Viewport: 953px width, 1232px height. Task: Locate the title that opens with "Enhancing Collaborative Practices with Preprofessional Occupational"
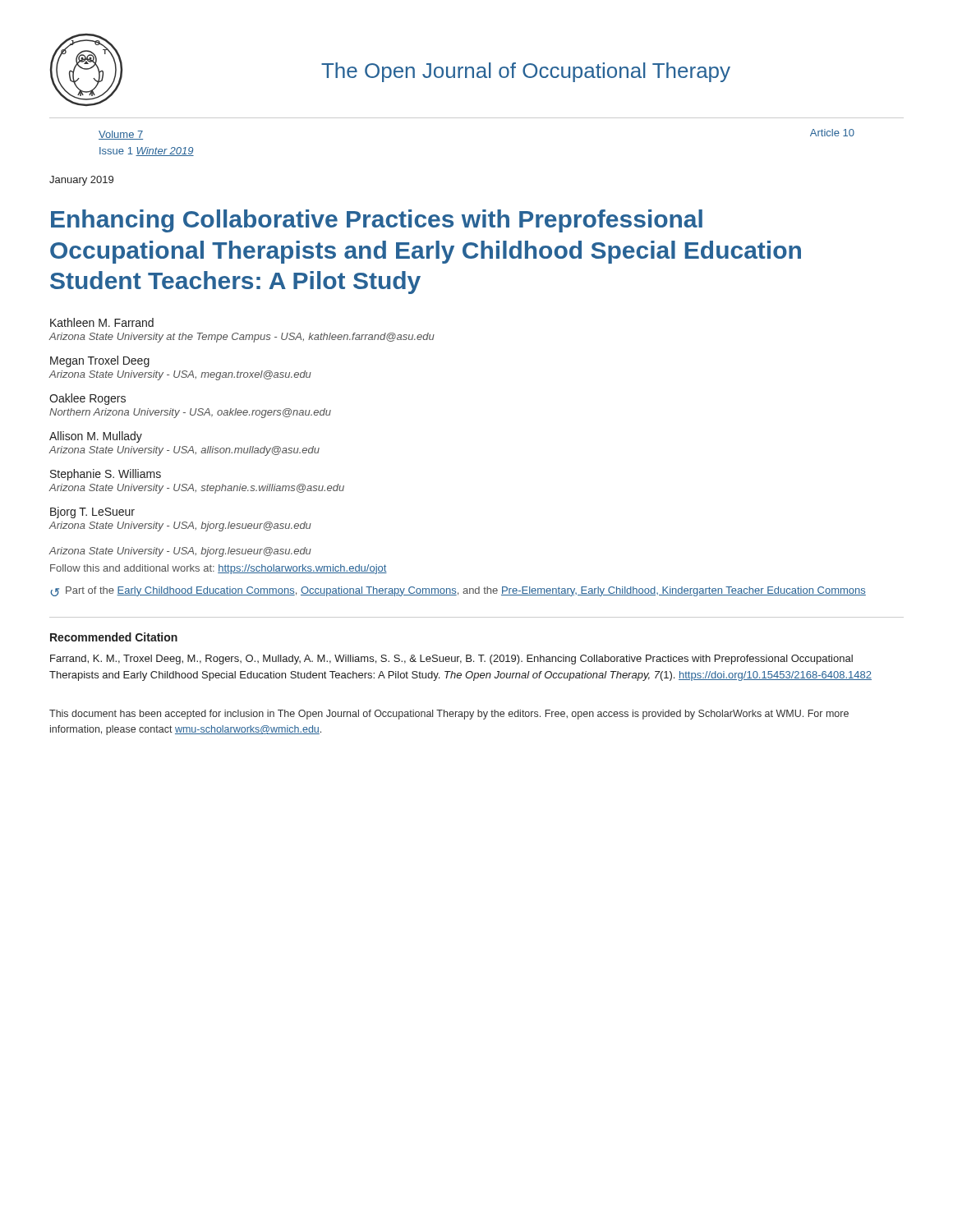[x=476, y=250]
